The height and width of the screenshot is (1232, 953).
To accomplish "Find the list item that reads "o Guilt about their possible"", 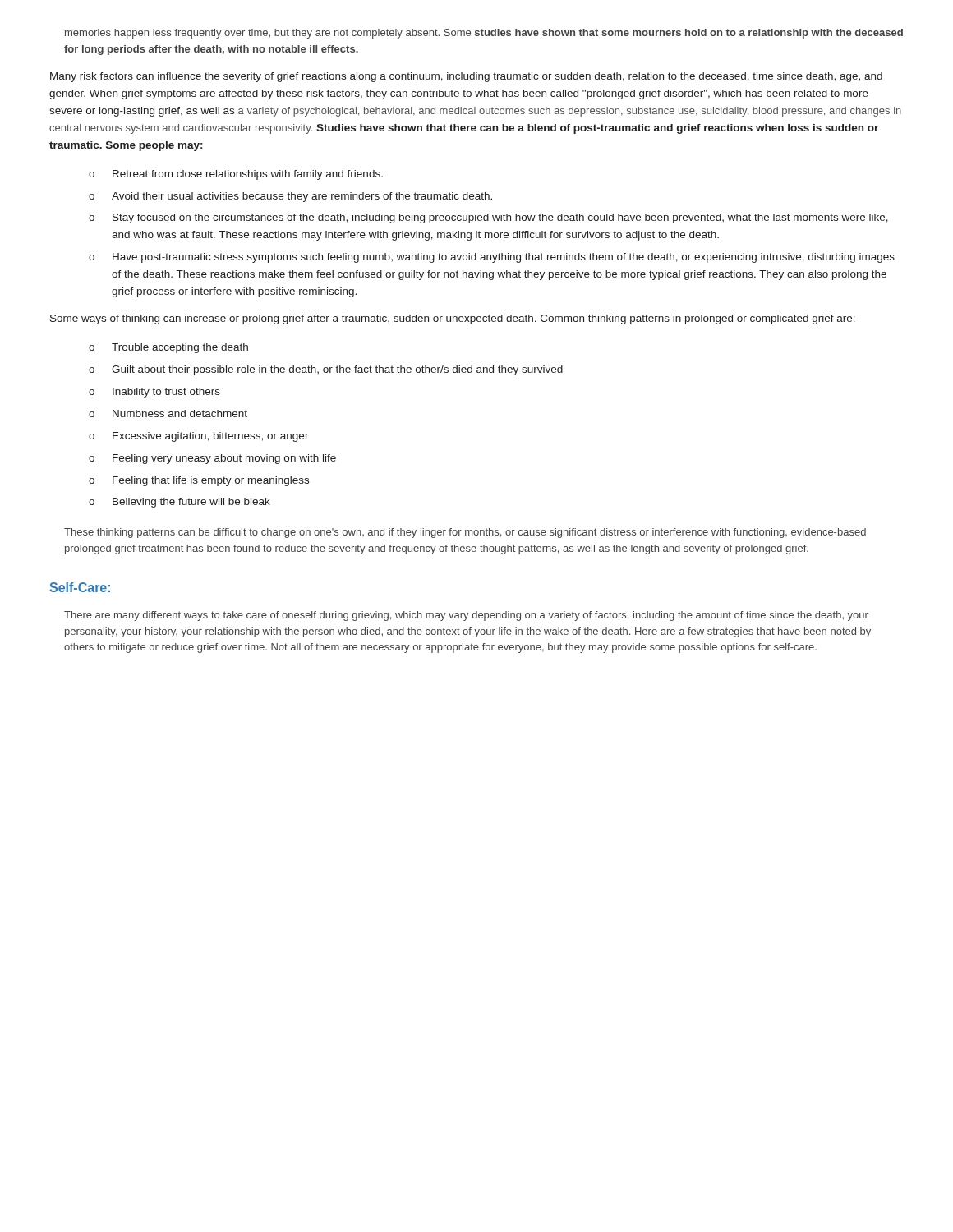I will (x=496, y=370).
